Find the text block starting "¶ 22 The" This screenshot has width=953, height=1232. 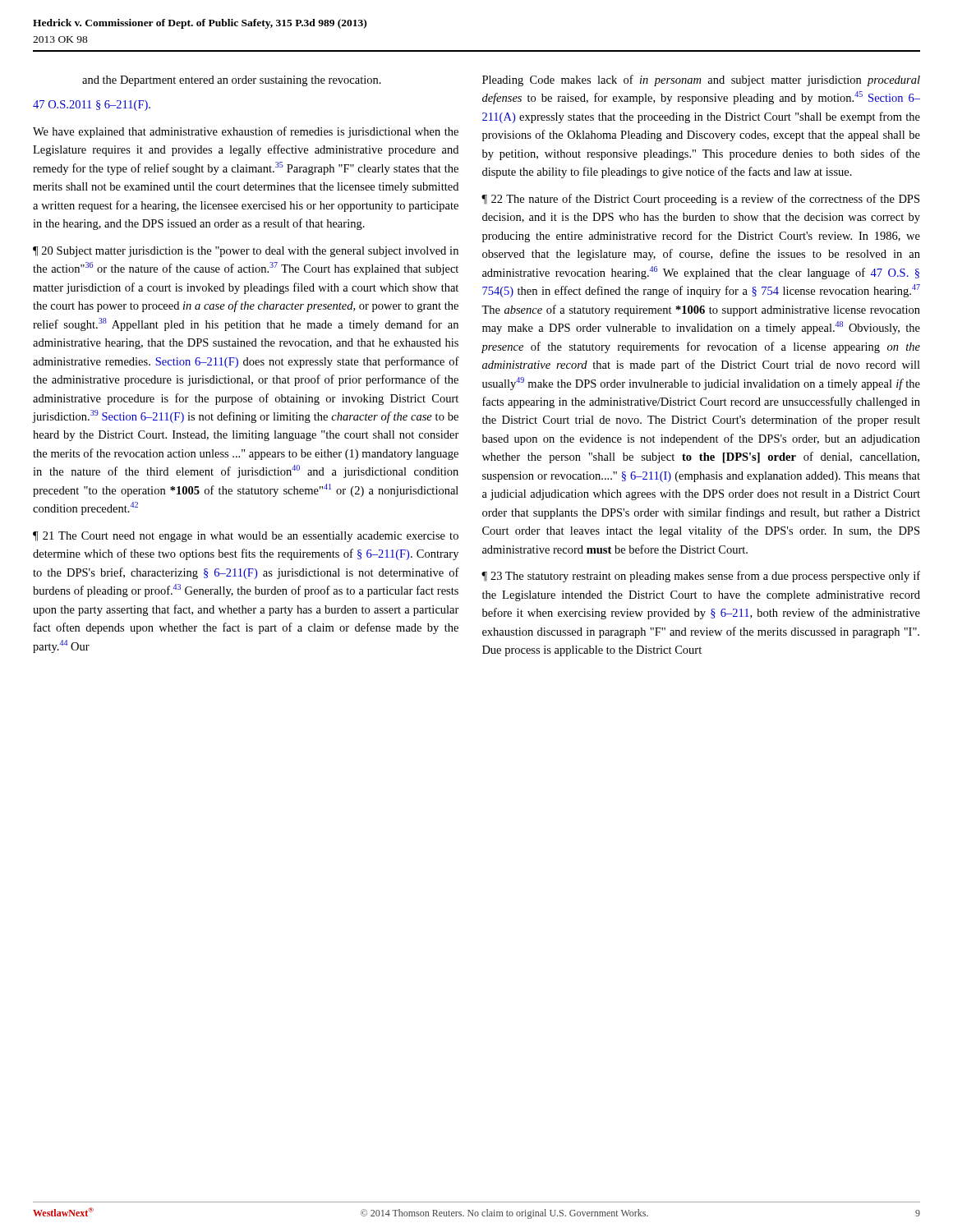(701, 374)
